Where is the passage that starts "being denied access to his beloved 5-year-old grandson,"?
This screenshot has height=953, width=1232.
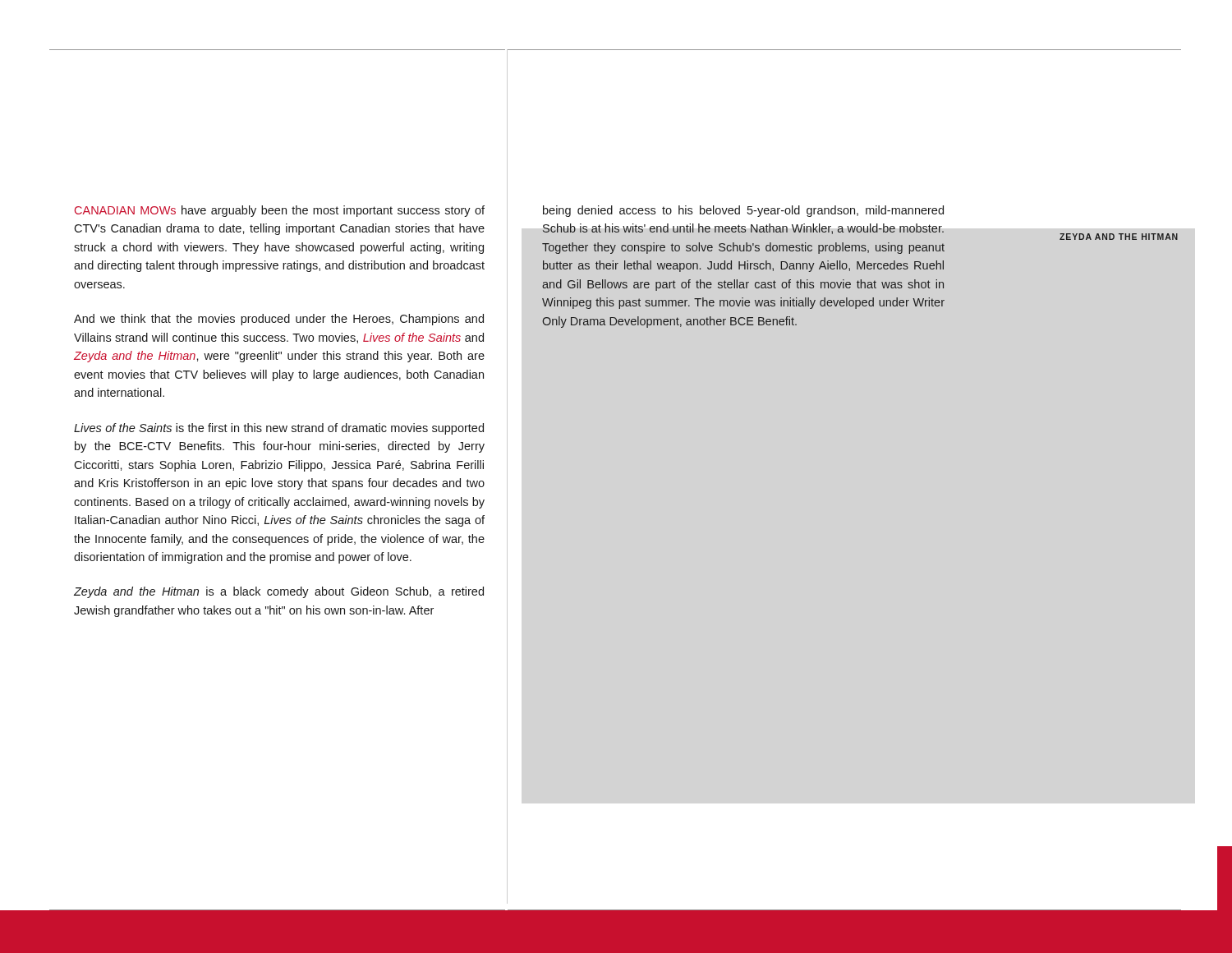point(743,266)
